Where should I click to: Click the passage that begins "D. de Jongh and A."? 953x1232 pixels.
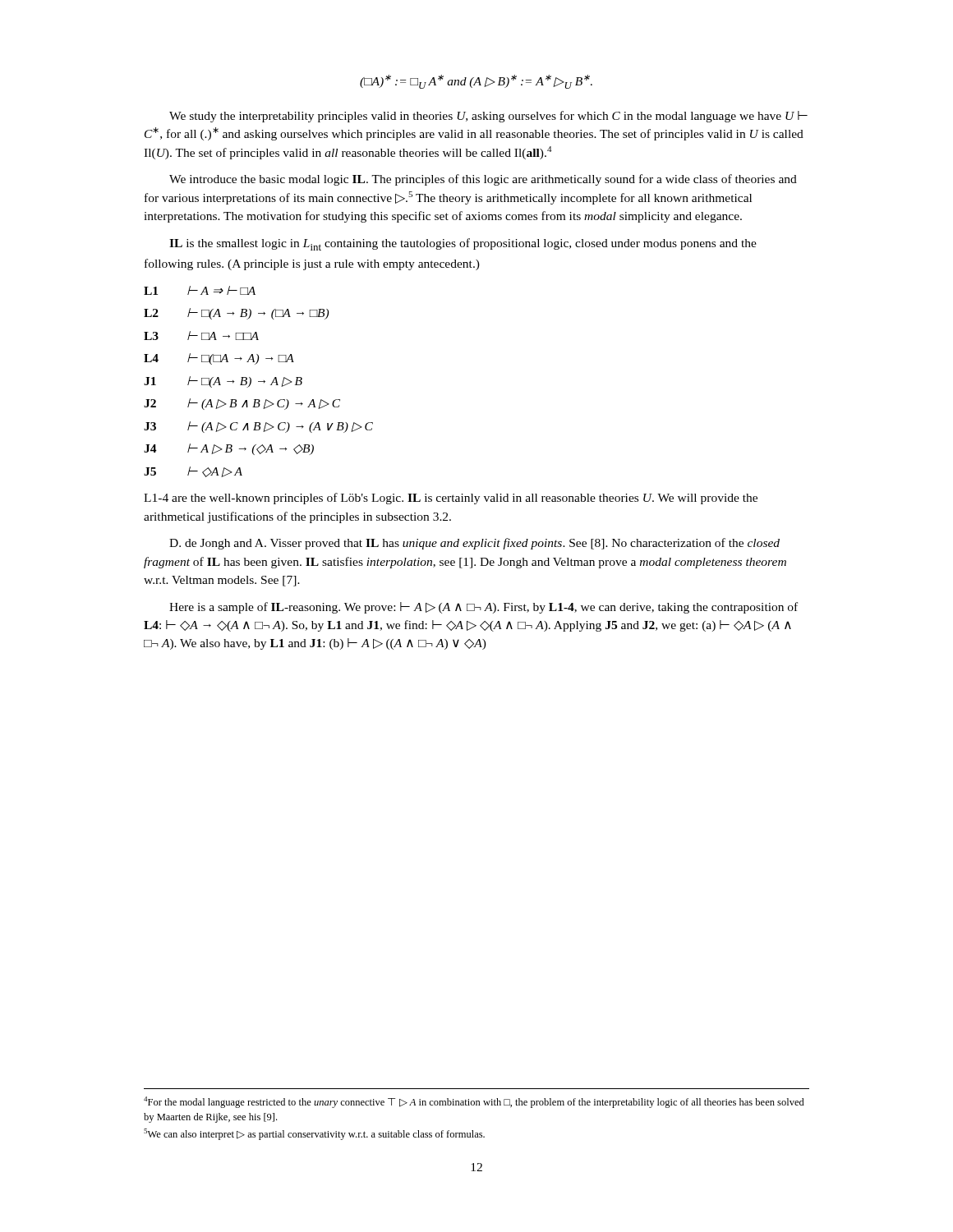pos(476,562)
